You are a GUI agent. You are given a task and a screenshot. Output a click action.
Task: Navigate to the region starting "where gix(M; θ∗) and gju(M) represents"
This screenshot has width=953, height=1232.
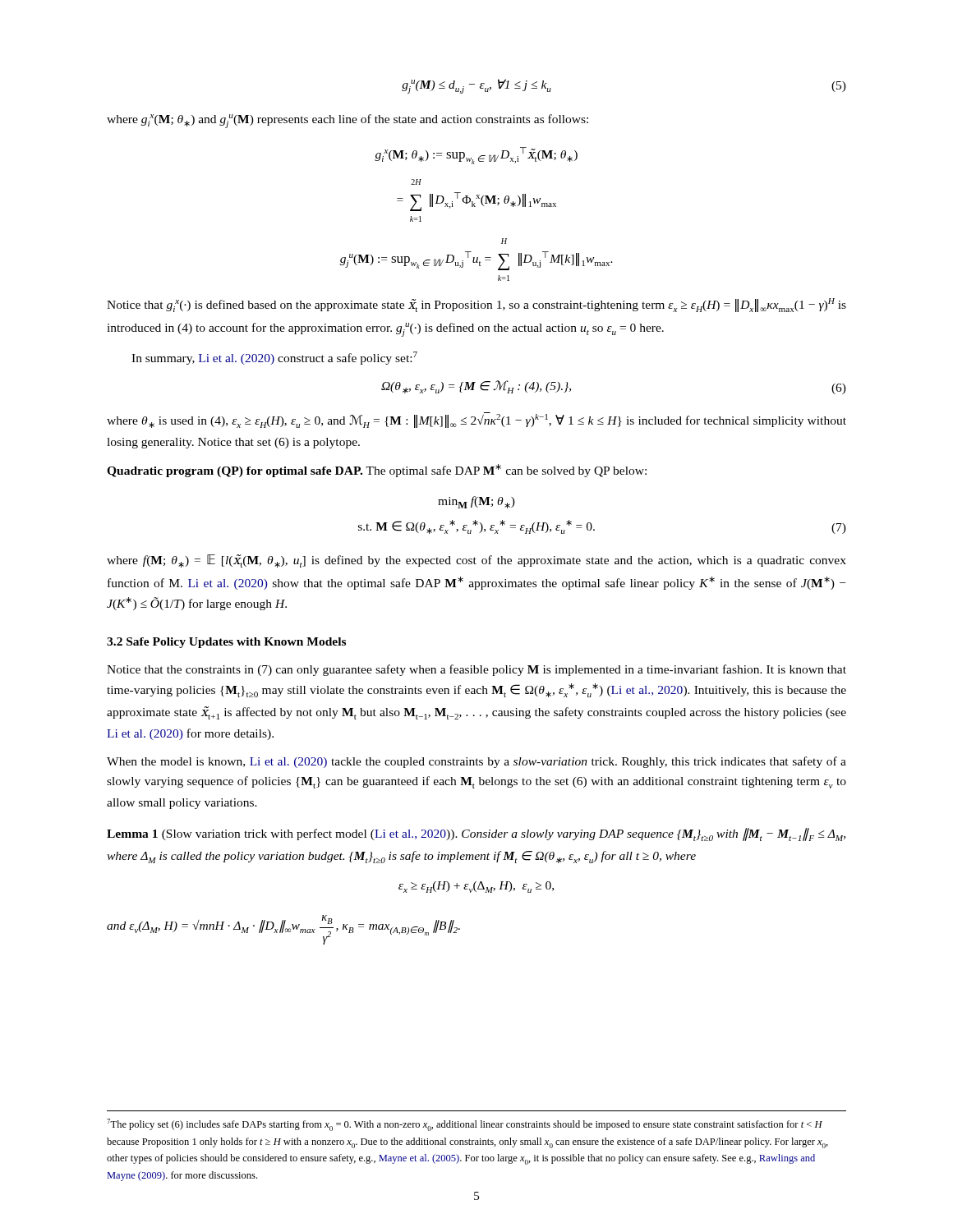[x=348, y=119]
